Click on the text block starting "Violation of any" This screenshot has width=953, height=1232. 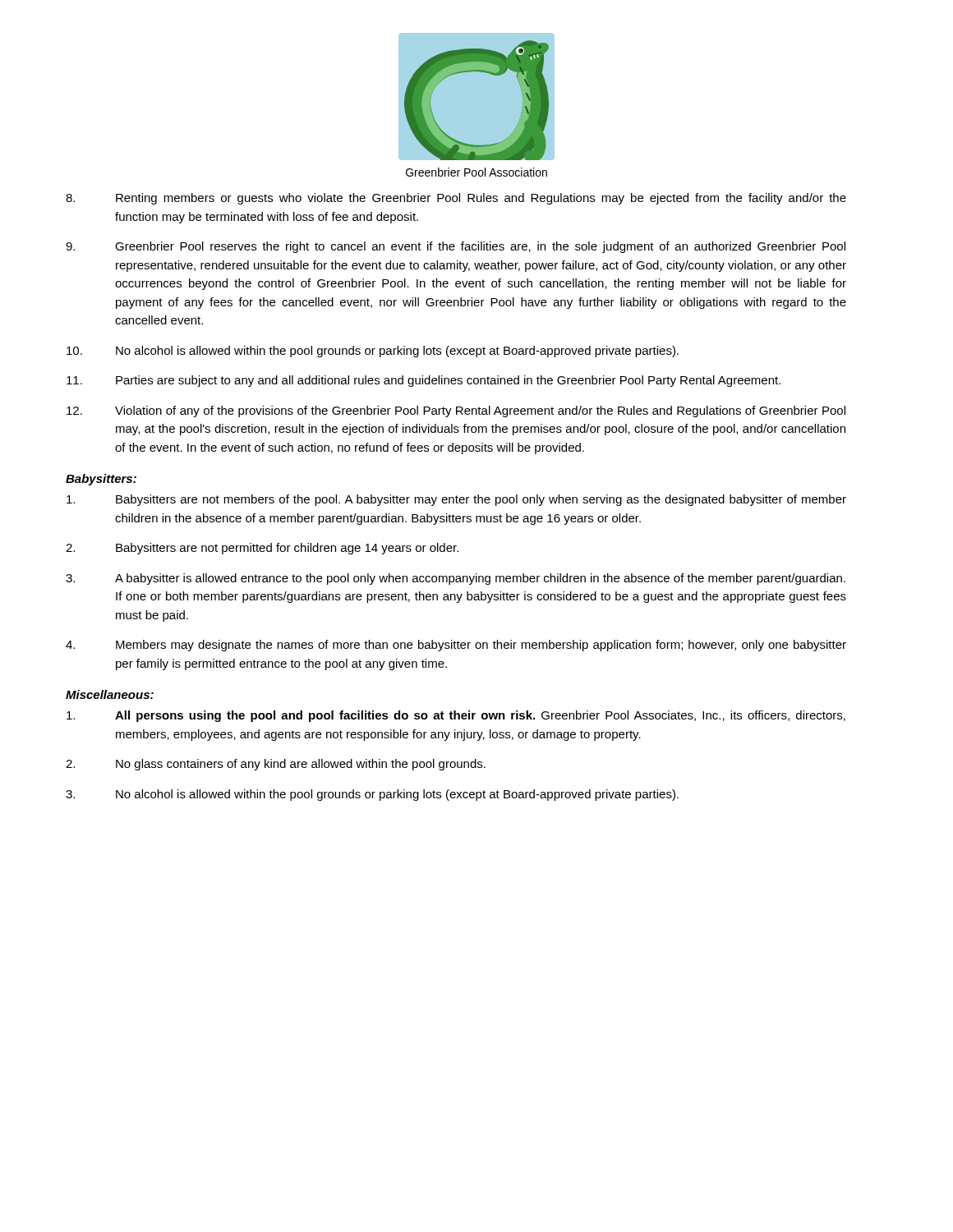pyautogui.click(x=456, y=429)
